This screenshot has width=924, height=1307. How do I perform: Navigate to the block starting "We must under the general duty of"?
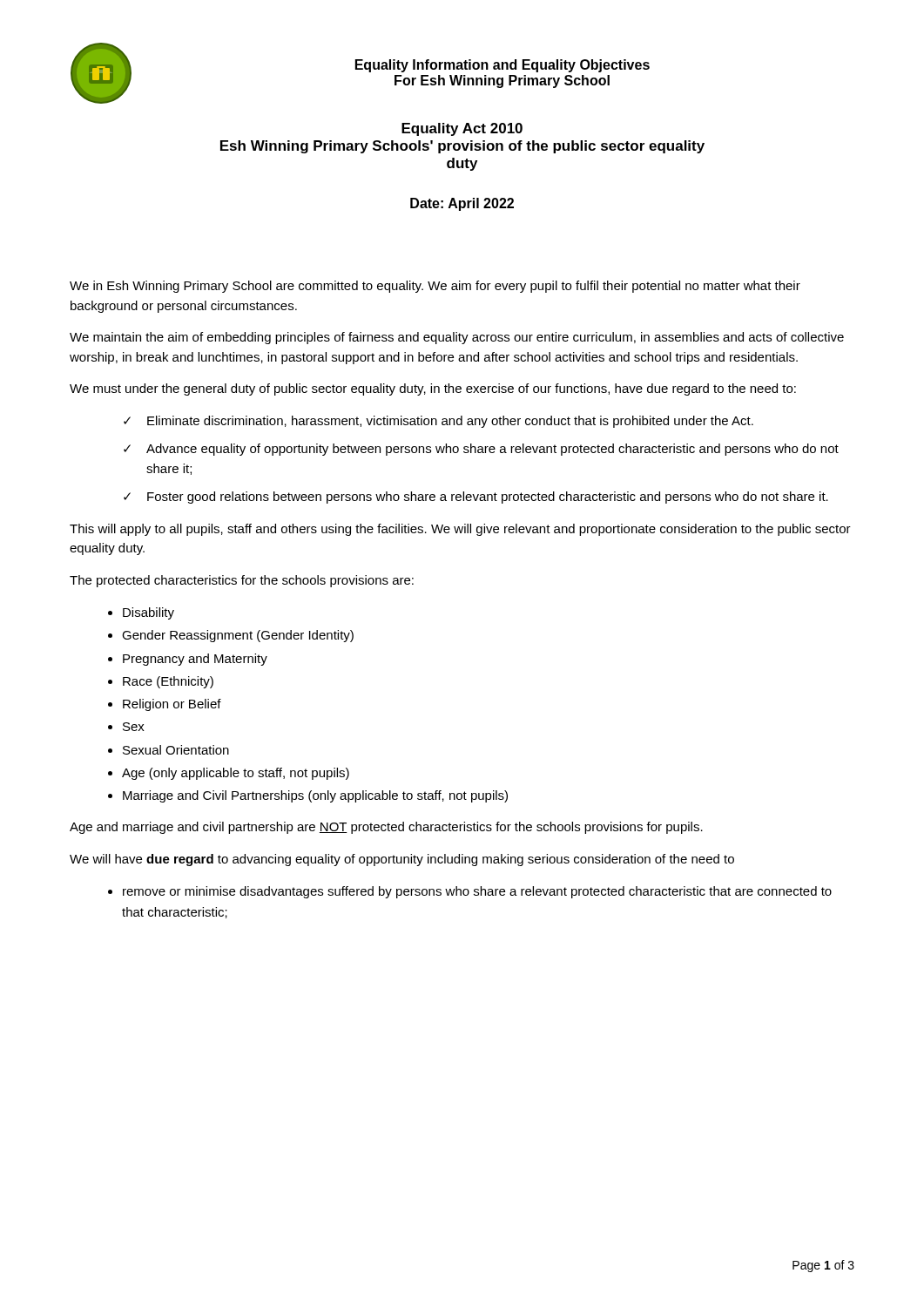click(433, 388)
